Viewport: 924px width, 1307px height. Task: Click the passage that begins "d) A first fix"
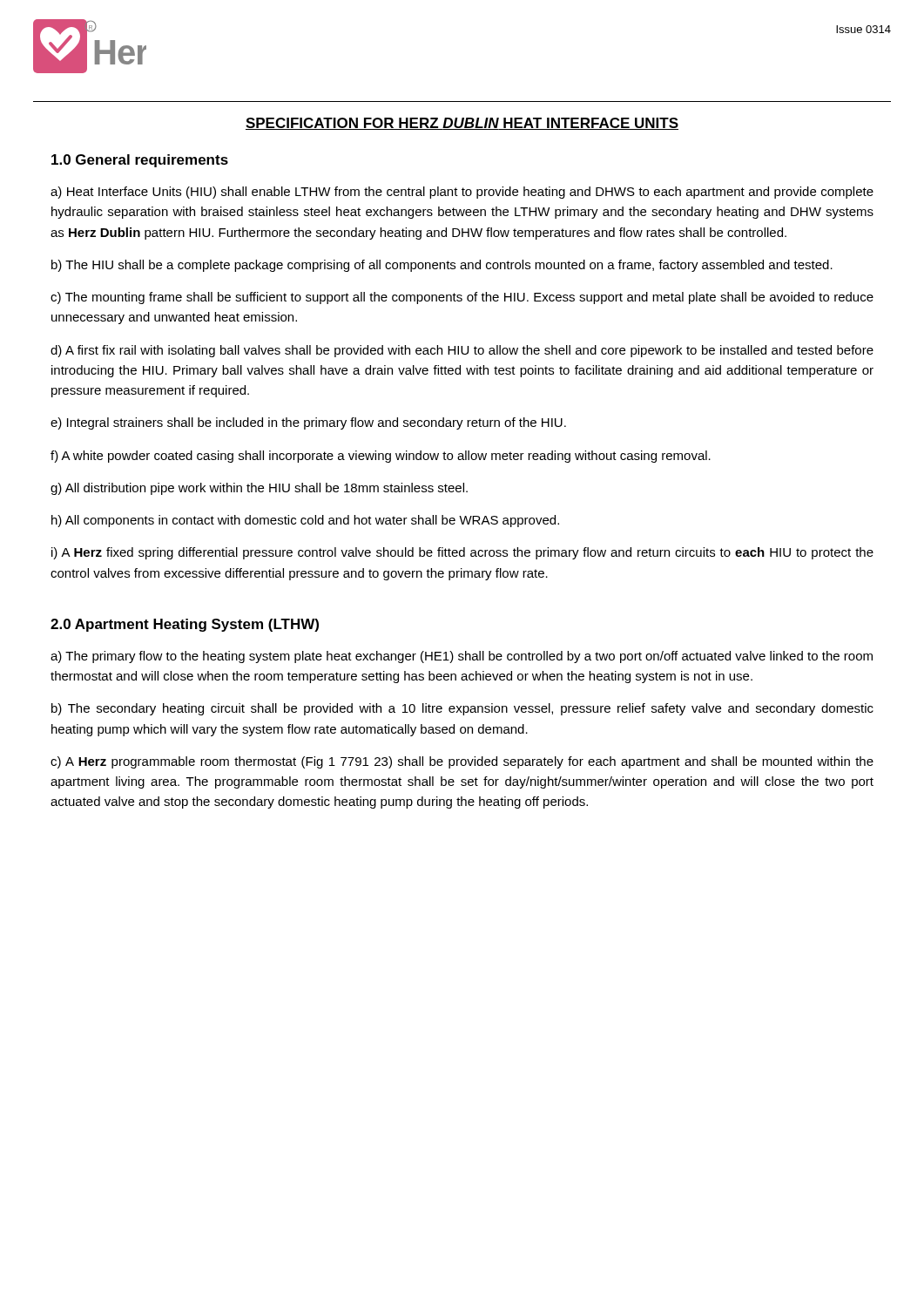[462, 370]
